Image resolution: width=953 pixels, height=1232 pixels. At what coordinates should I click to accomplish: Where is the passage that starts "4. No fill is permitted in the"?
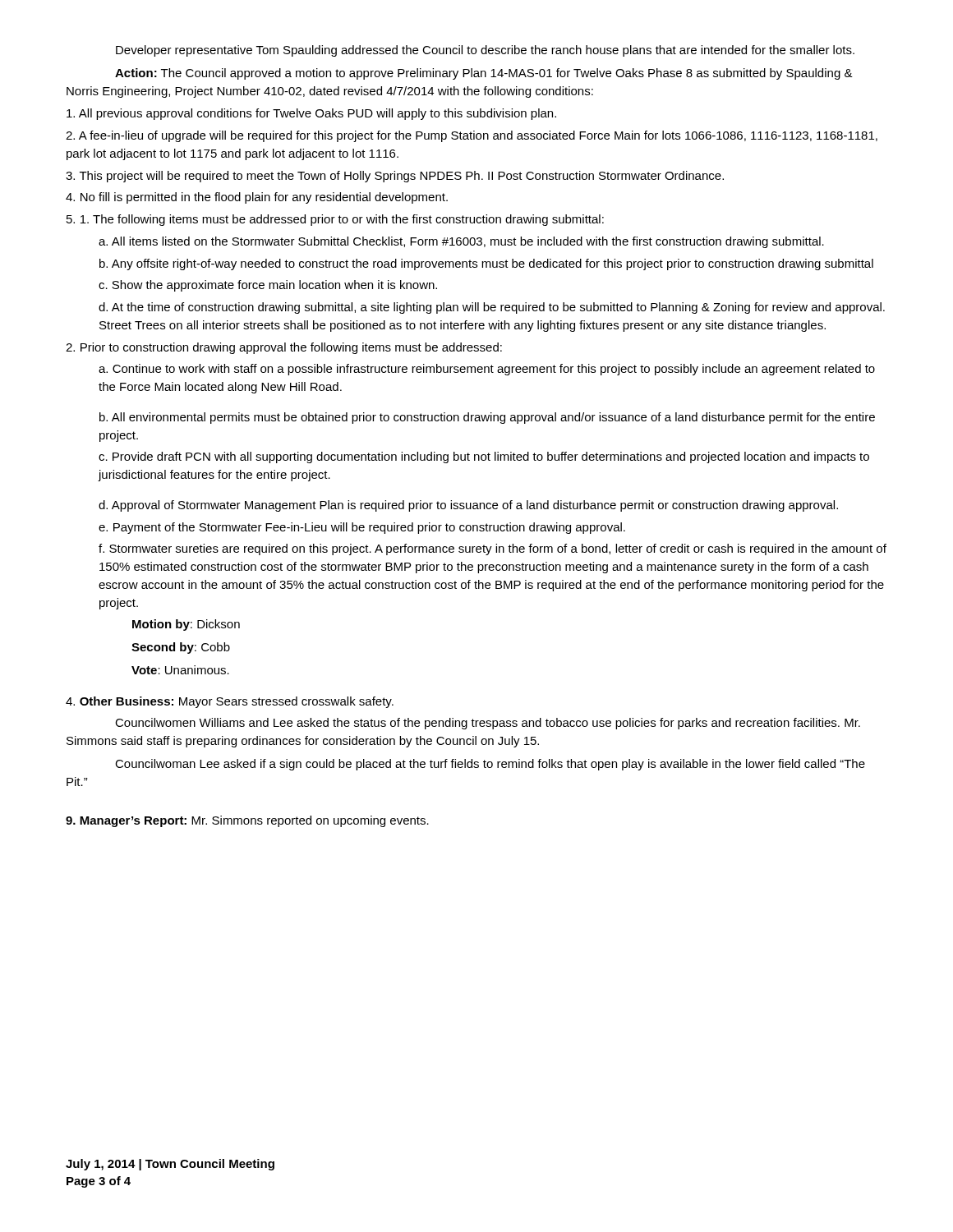[x=257, y=198]
